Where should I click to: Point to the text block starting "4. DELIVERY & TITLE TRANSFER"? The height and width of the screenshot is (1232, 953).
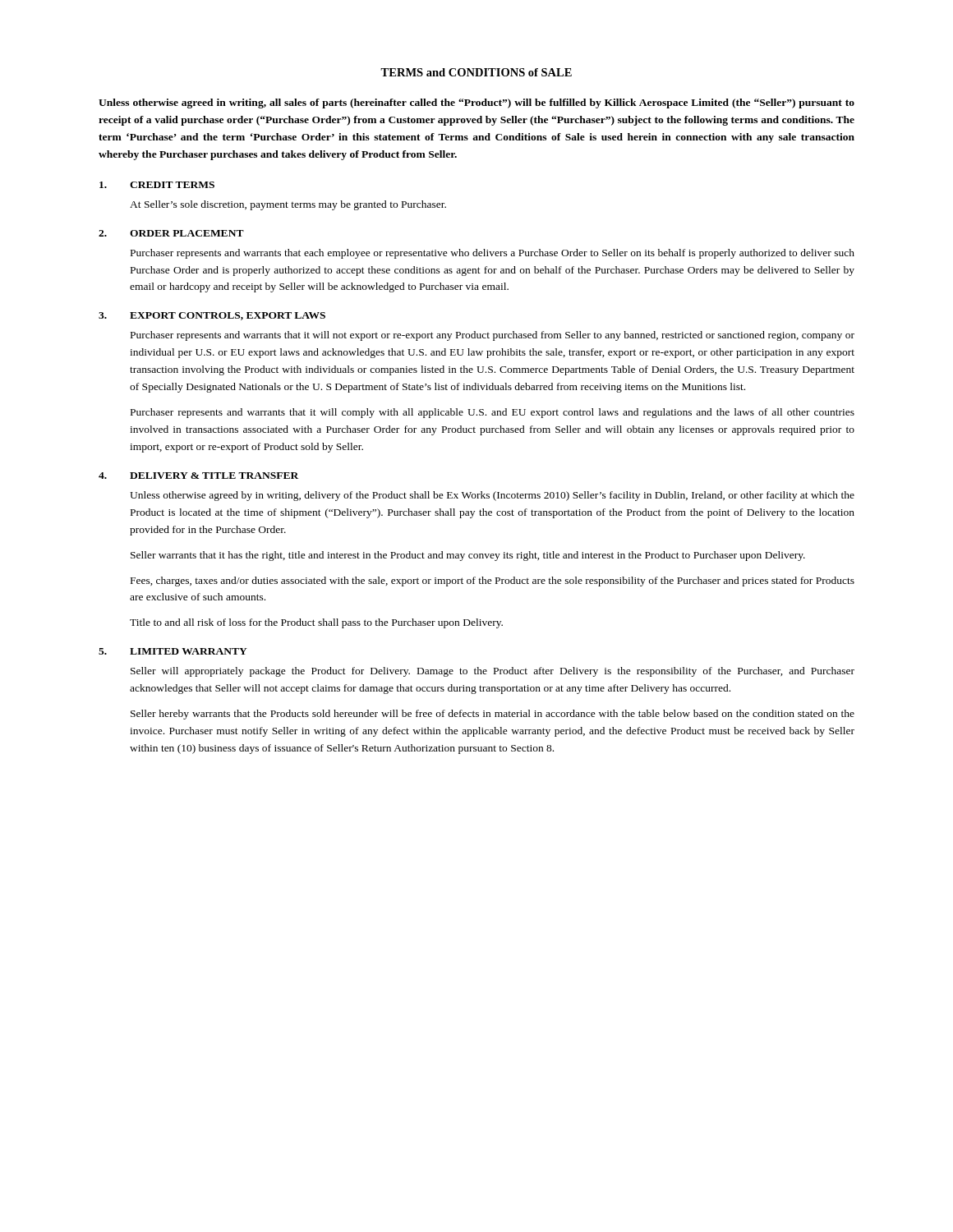coord(198,475)
